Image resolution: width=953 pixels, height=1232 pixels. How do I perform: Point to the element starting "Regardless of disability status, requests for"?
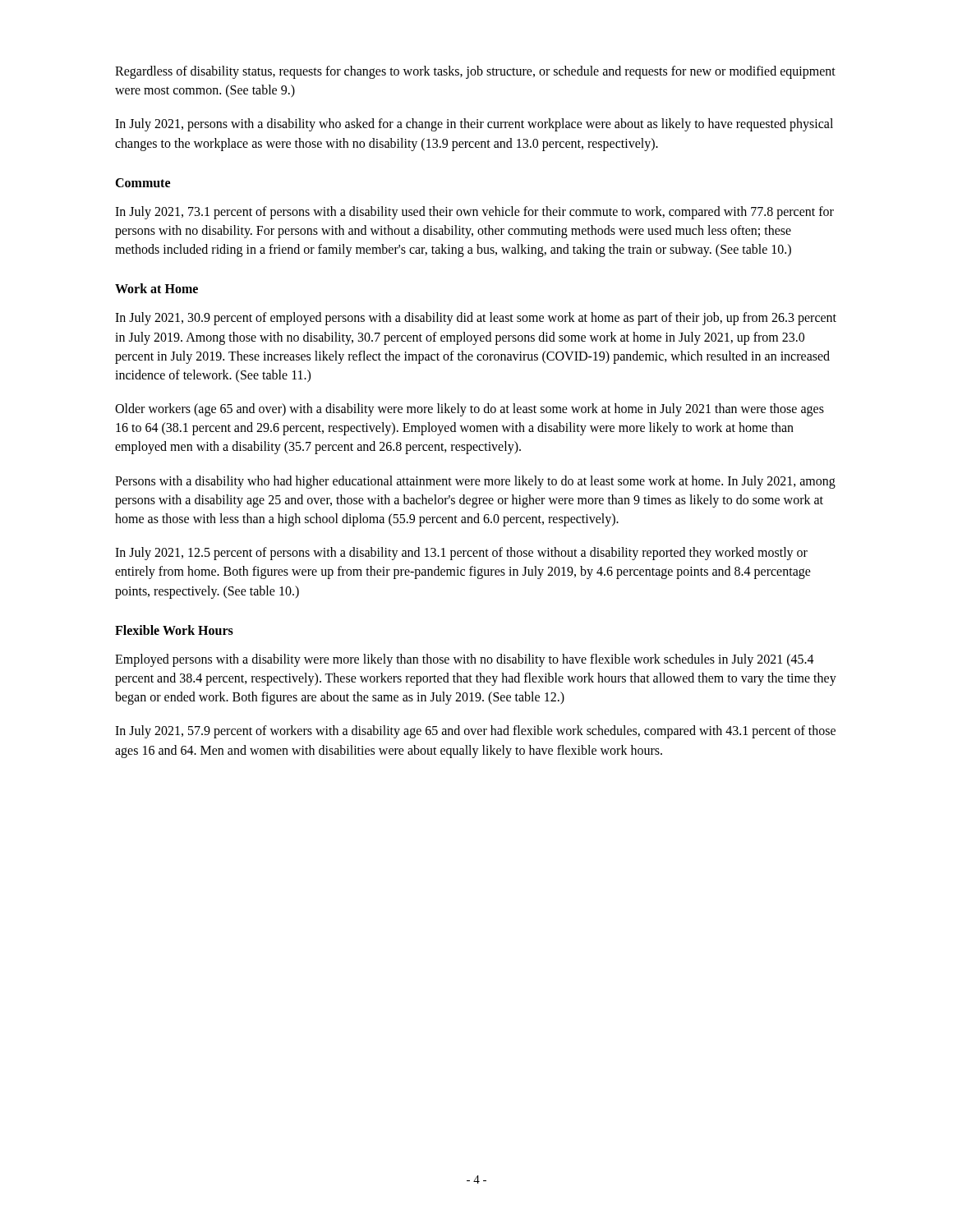tap(475, 81)
